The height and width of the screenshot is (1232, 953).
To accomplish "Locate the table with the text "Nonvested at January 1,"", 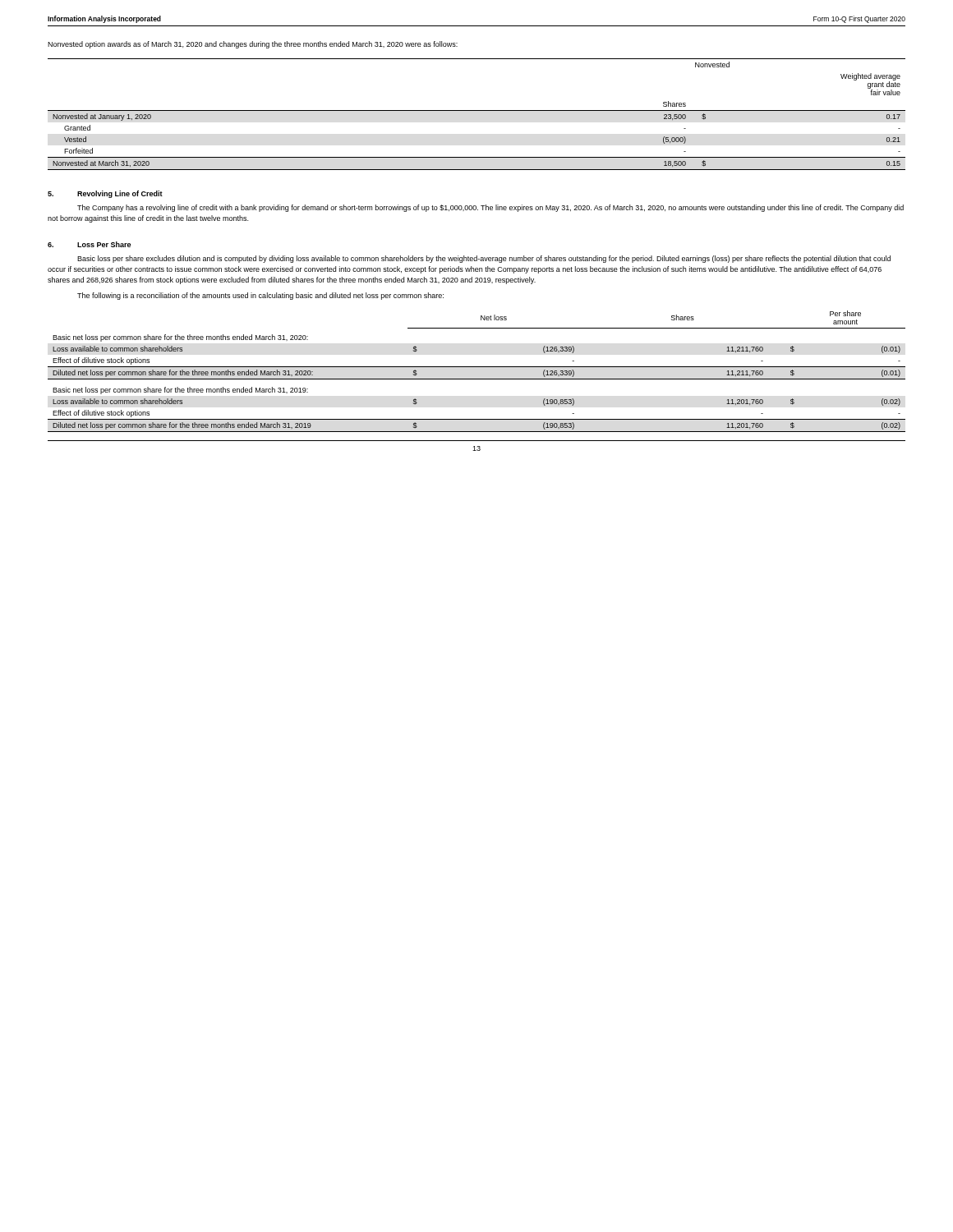I will (x=476, y=114).
